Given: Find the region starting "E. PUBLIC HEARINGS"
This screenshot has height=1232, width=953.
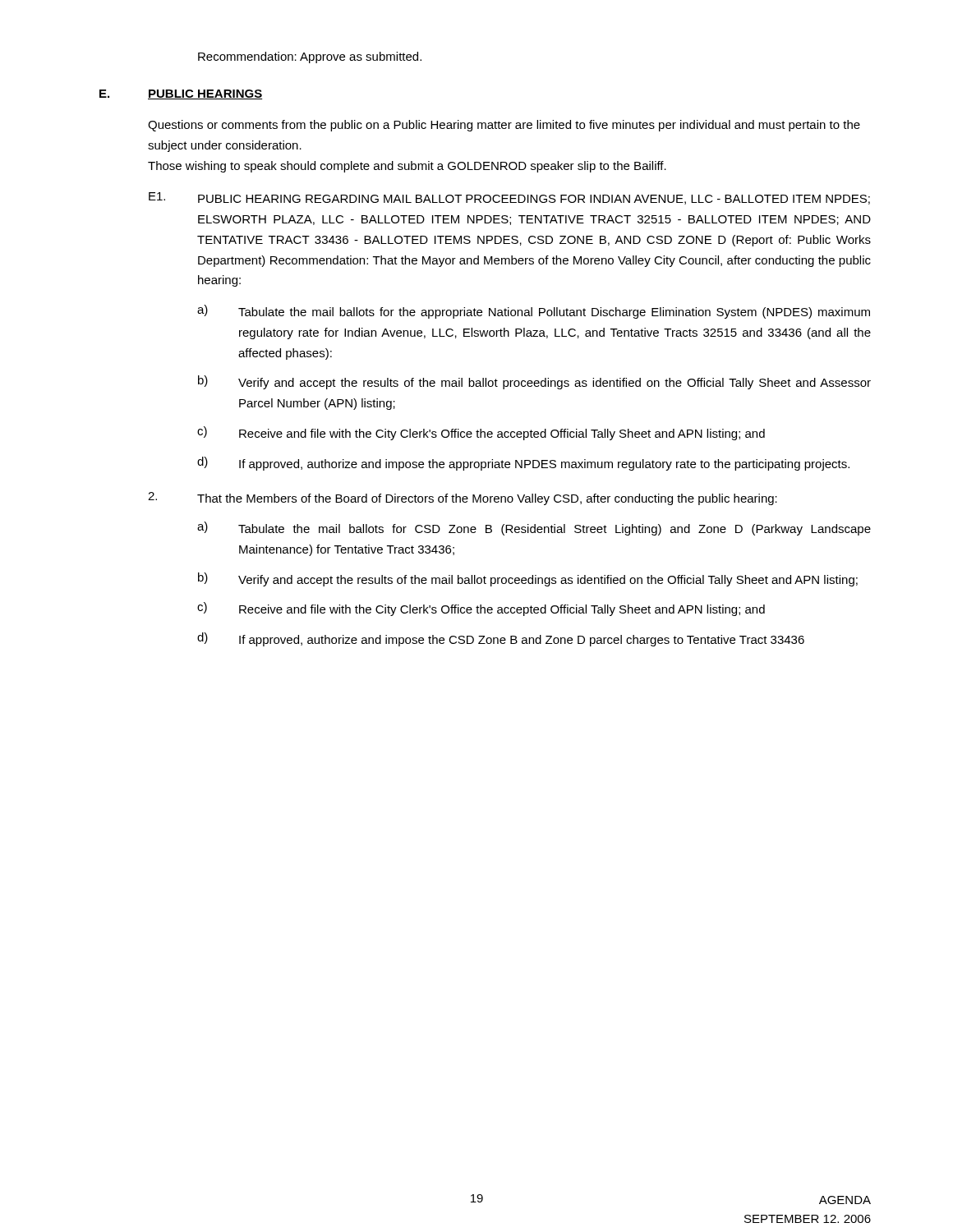Looking at the screenshot, I should pos(180,93).
